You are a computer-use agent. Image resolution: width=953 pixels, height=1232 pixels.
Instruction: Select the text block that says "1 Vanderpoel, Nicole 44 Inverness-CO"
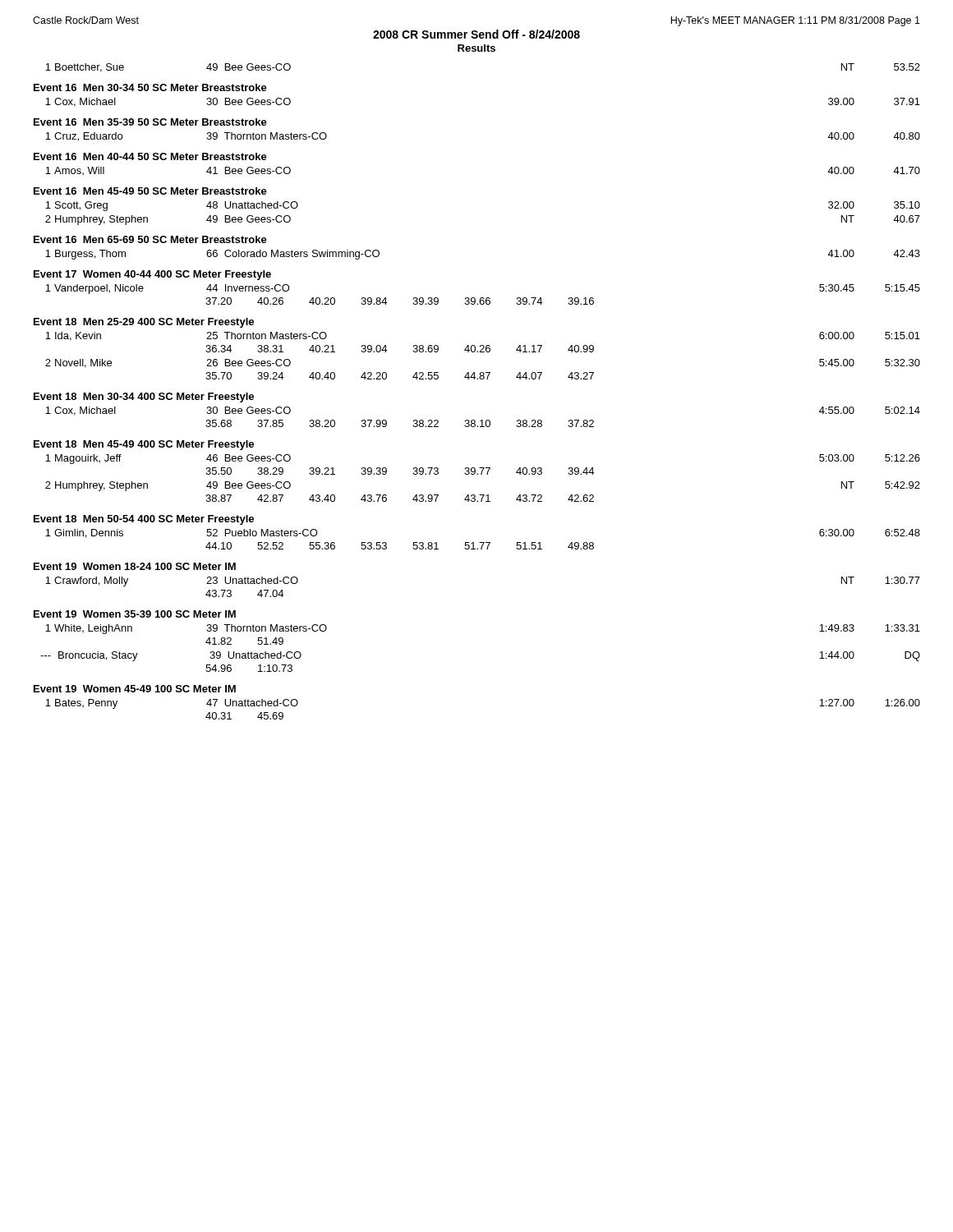tap(476, 288)
